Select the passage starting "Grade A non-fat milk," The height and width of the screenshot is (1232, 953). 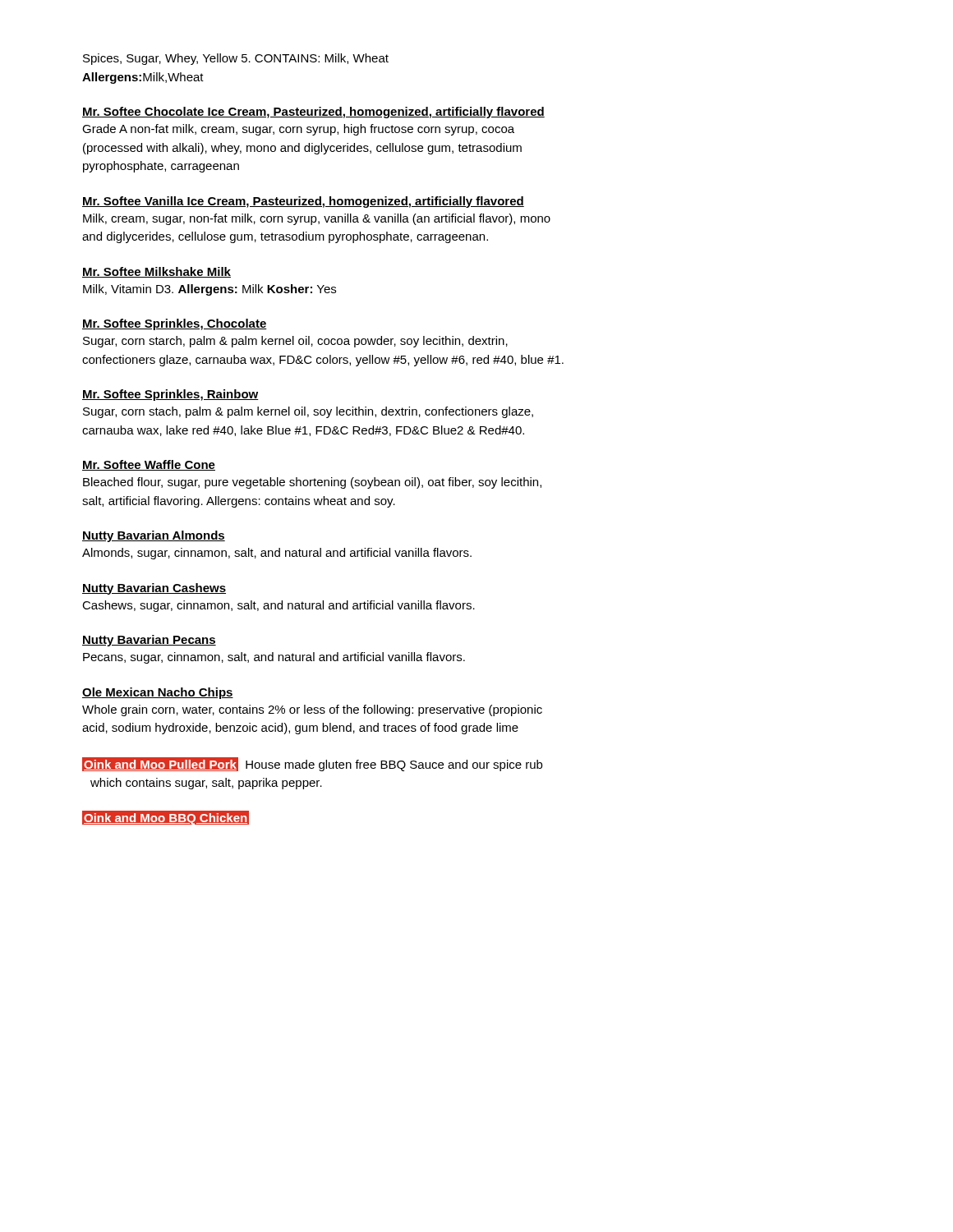(x=452, y=148)
